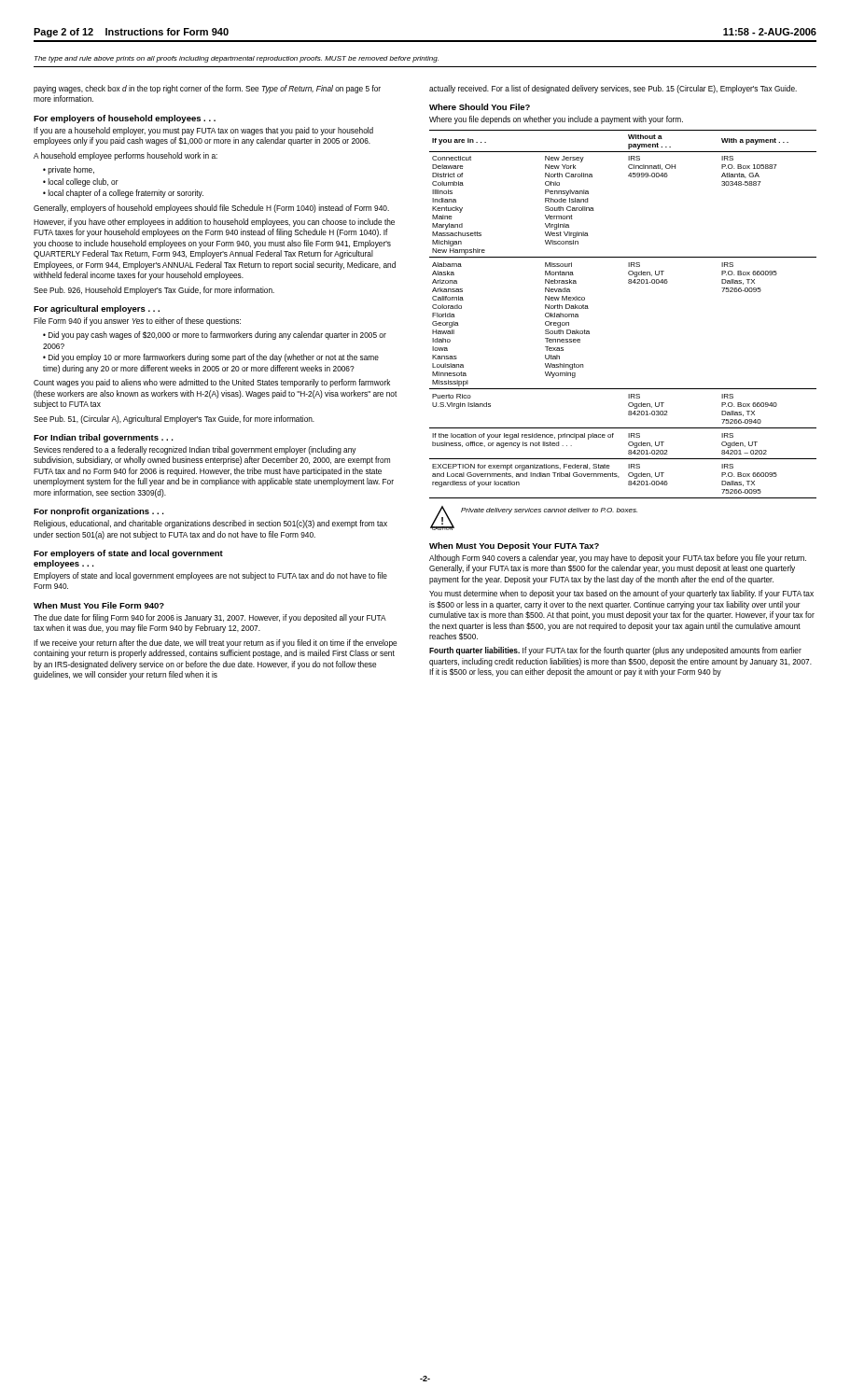Locate the text block starting "actually received. For a list"
The image size is (850, 1400).
point(613,89)
